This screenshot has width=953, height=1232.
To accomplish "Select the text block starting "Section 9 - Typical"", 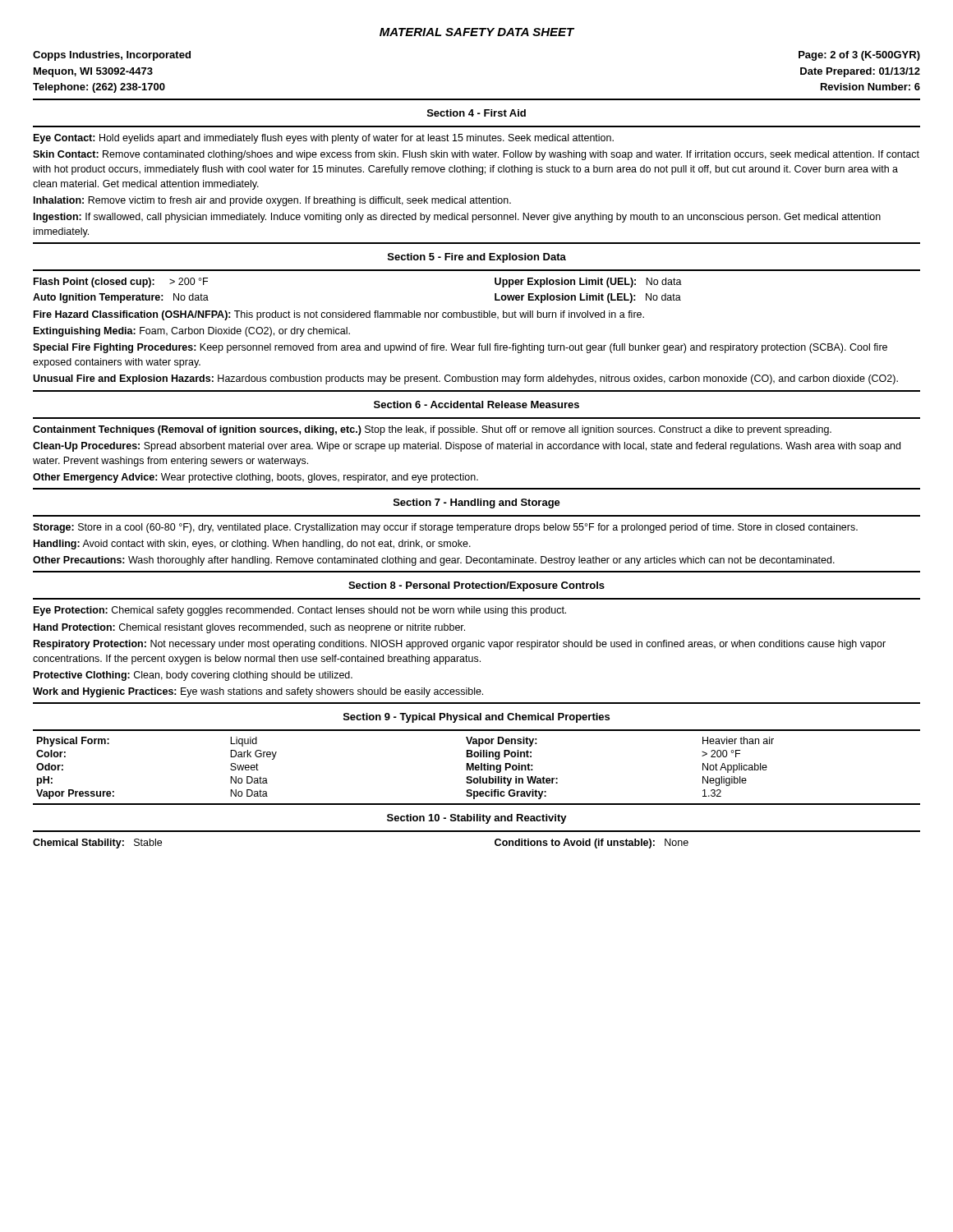I will click(476, 717).
